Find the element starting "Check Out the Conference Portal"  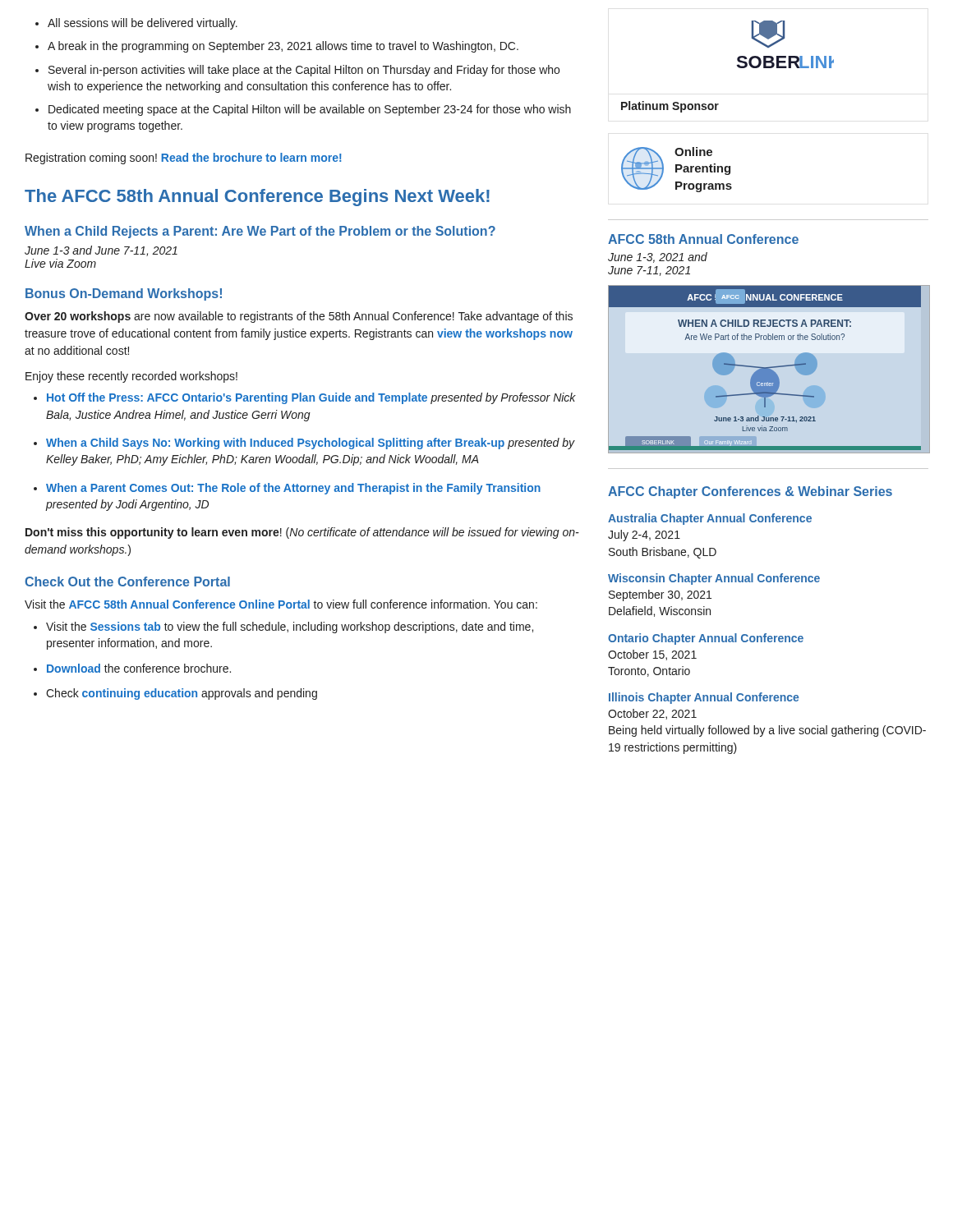128,582
